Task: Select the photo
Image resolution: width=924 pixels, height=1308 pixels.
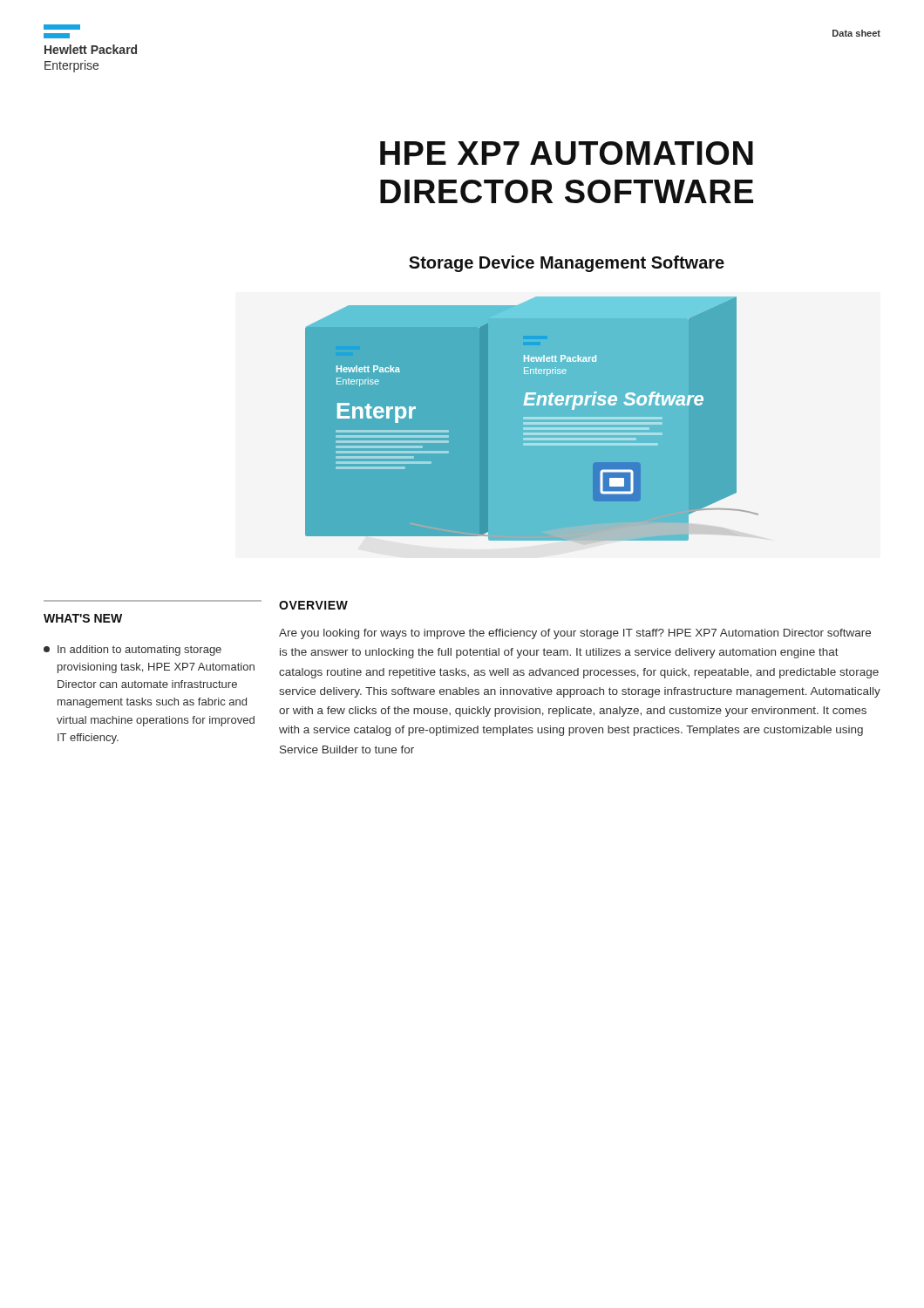Action: (558, 425)
